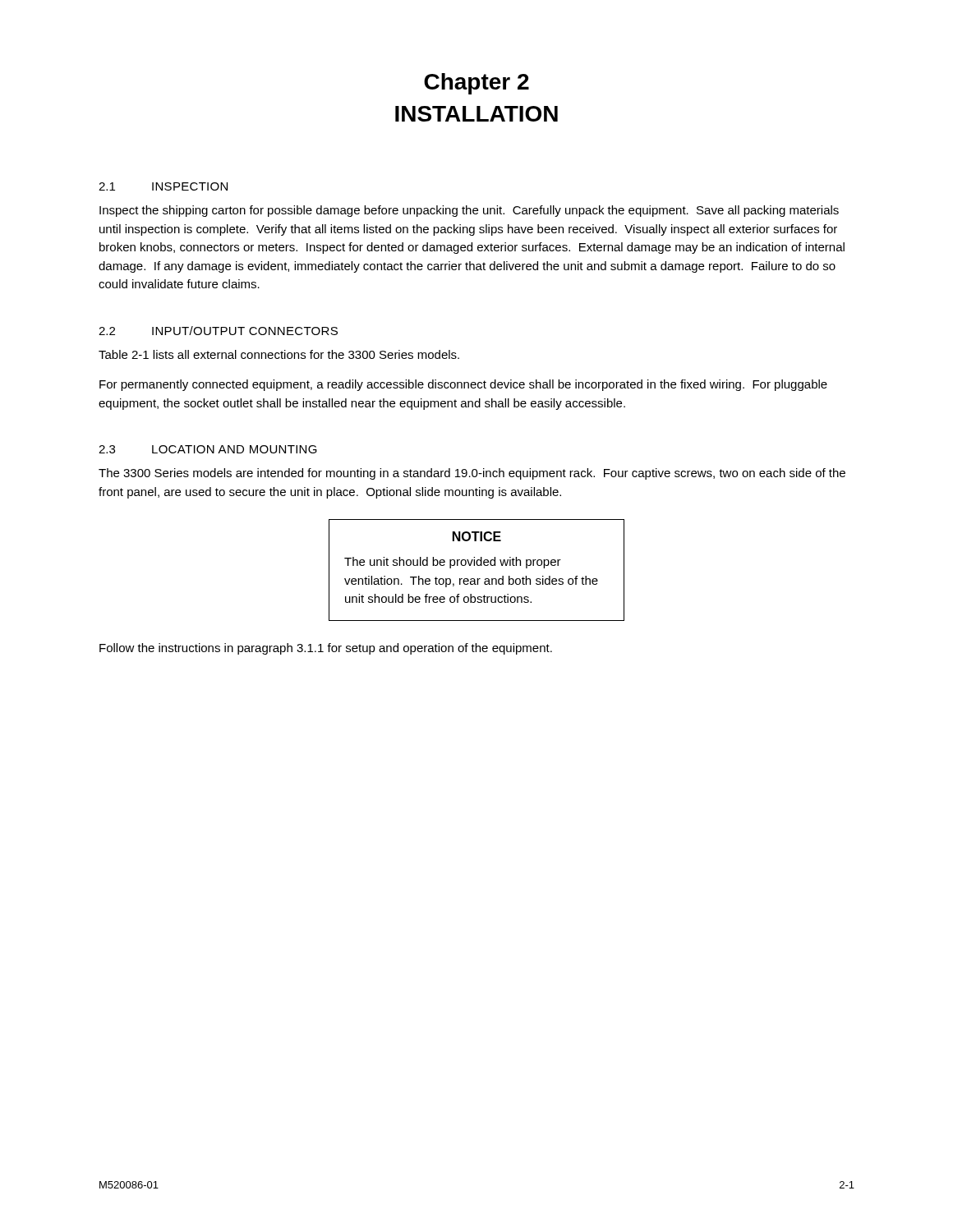953x1232 pixels.
Task: Find "2.3 LOCATION AND MOUNTING" on this page
Action: (x=208, y=449)
